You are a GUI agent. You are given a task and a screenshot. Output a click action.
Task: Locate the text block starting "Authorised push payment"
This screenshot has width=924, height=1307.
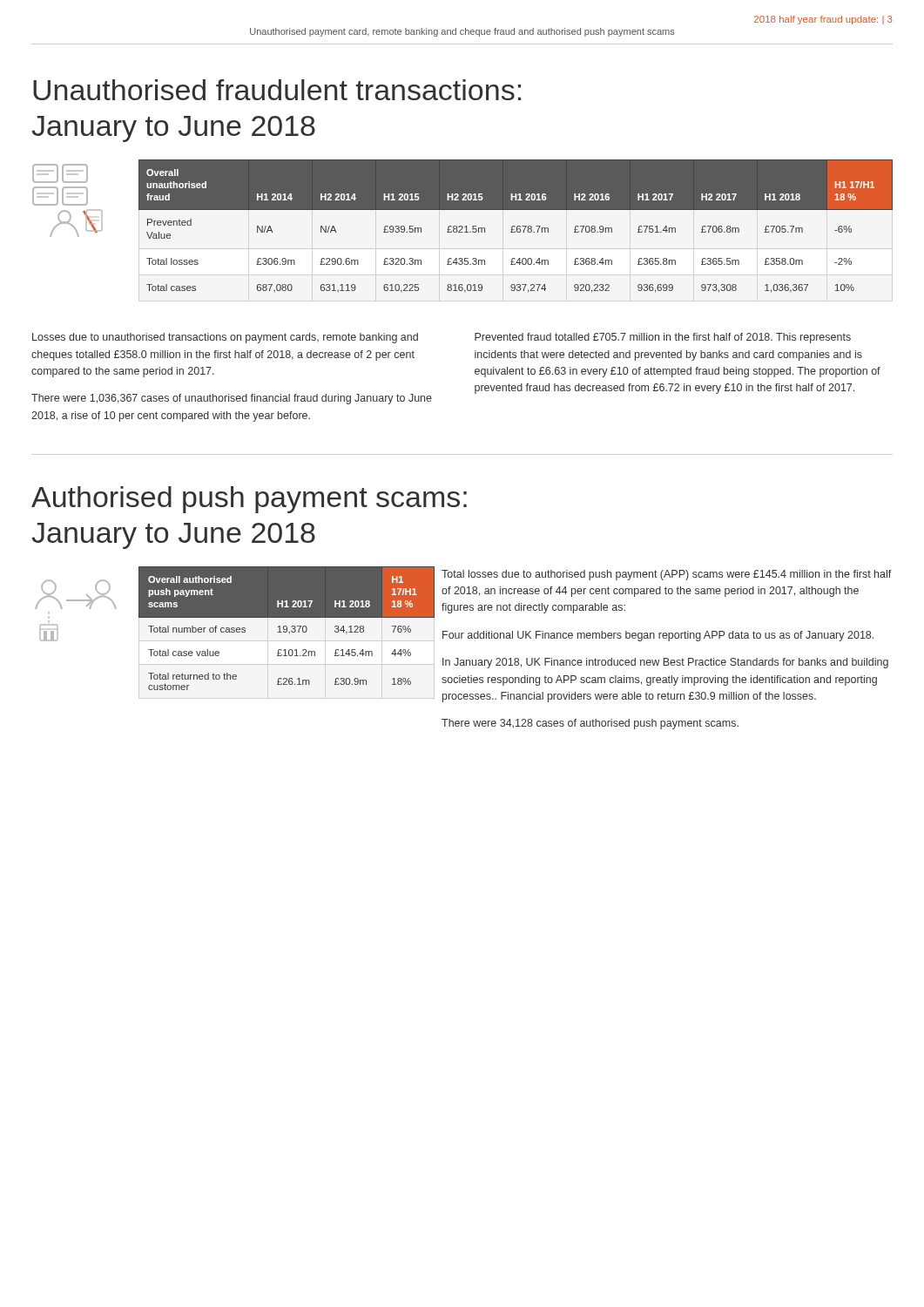tap(250, 515)
